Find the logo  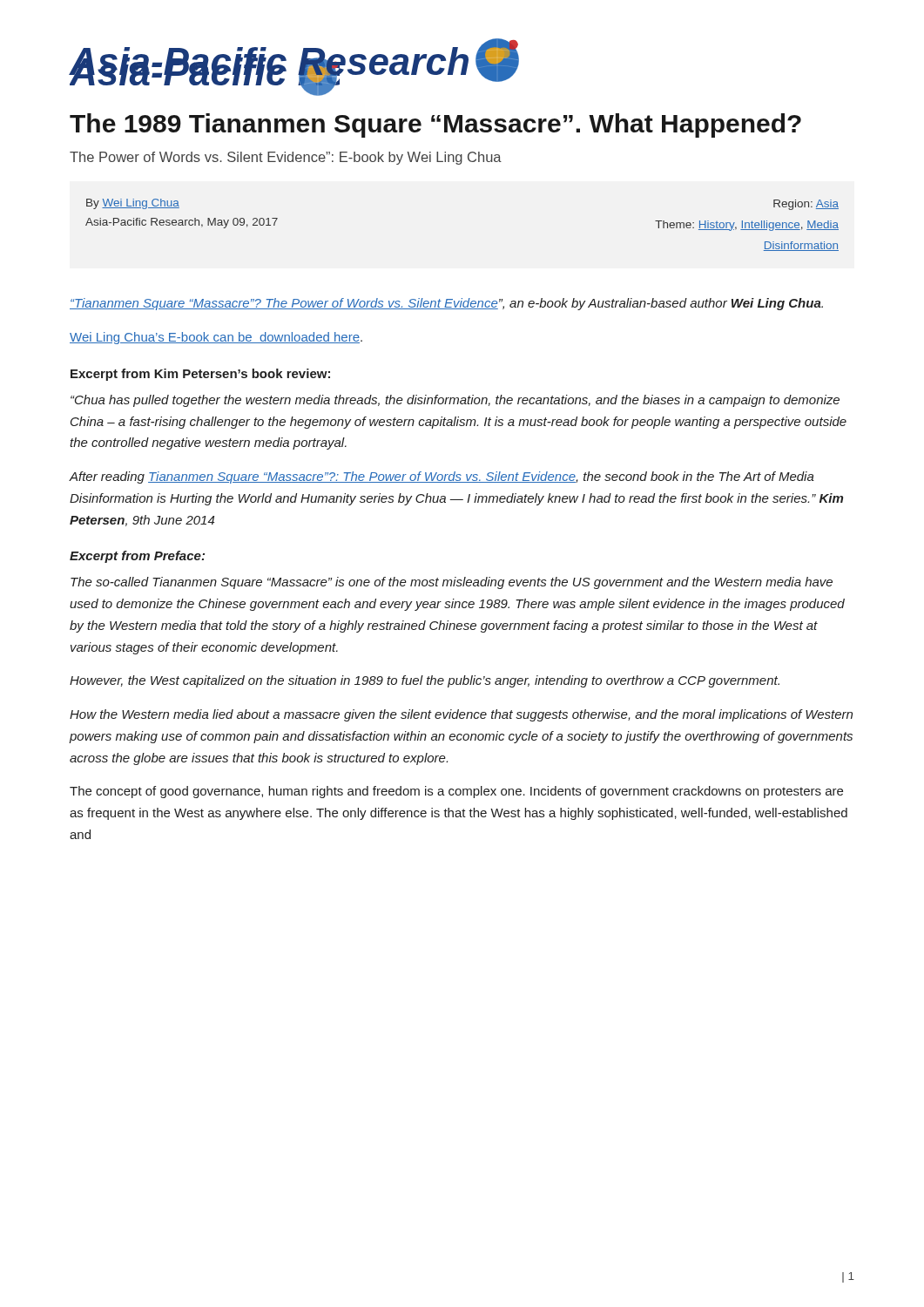[x=462, y=41]
